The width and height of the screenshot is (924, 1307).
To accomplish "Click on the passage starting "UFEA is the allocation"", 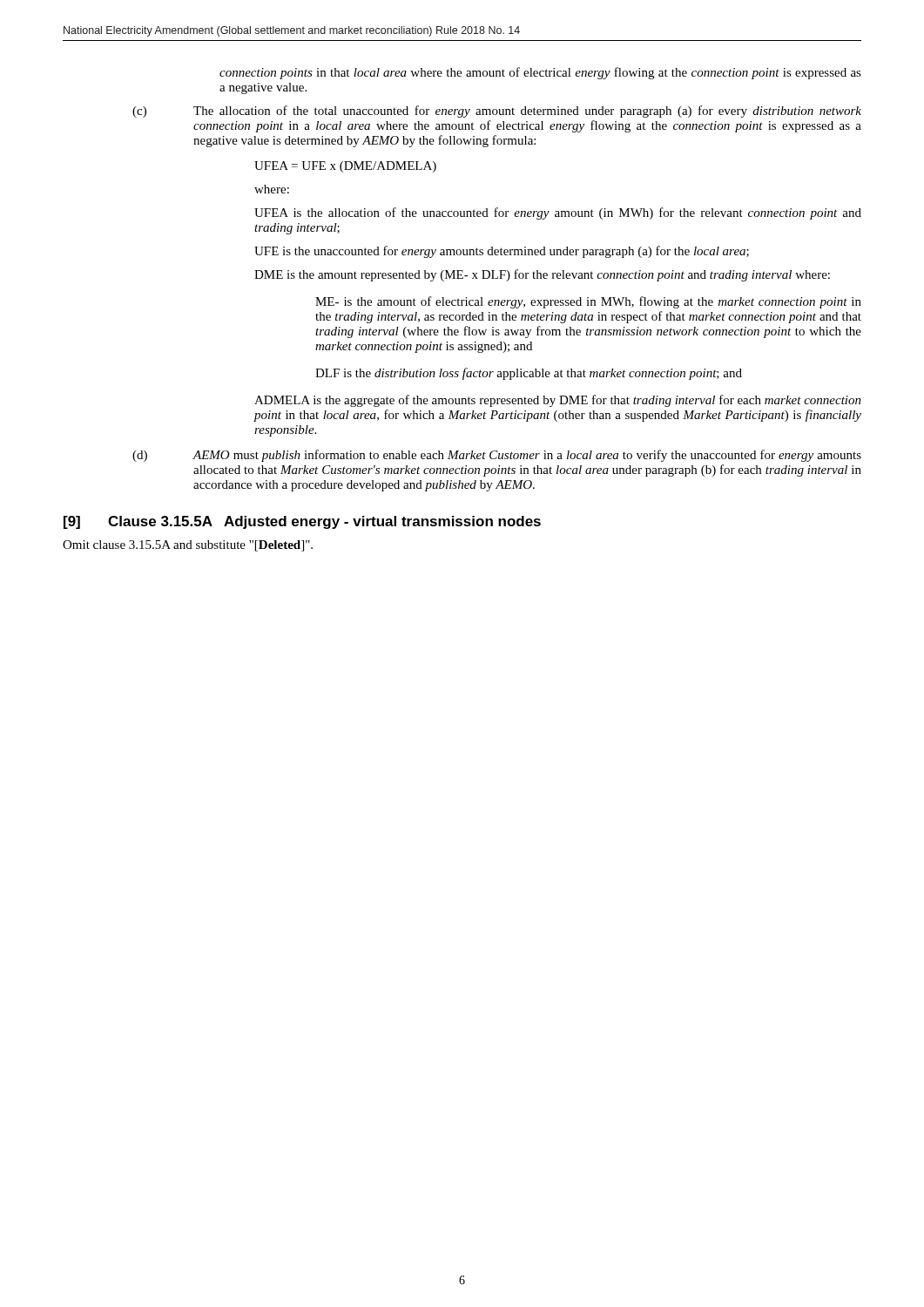I will [558, 220].
